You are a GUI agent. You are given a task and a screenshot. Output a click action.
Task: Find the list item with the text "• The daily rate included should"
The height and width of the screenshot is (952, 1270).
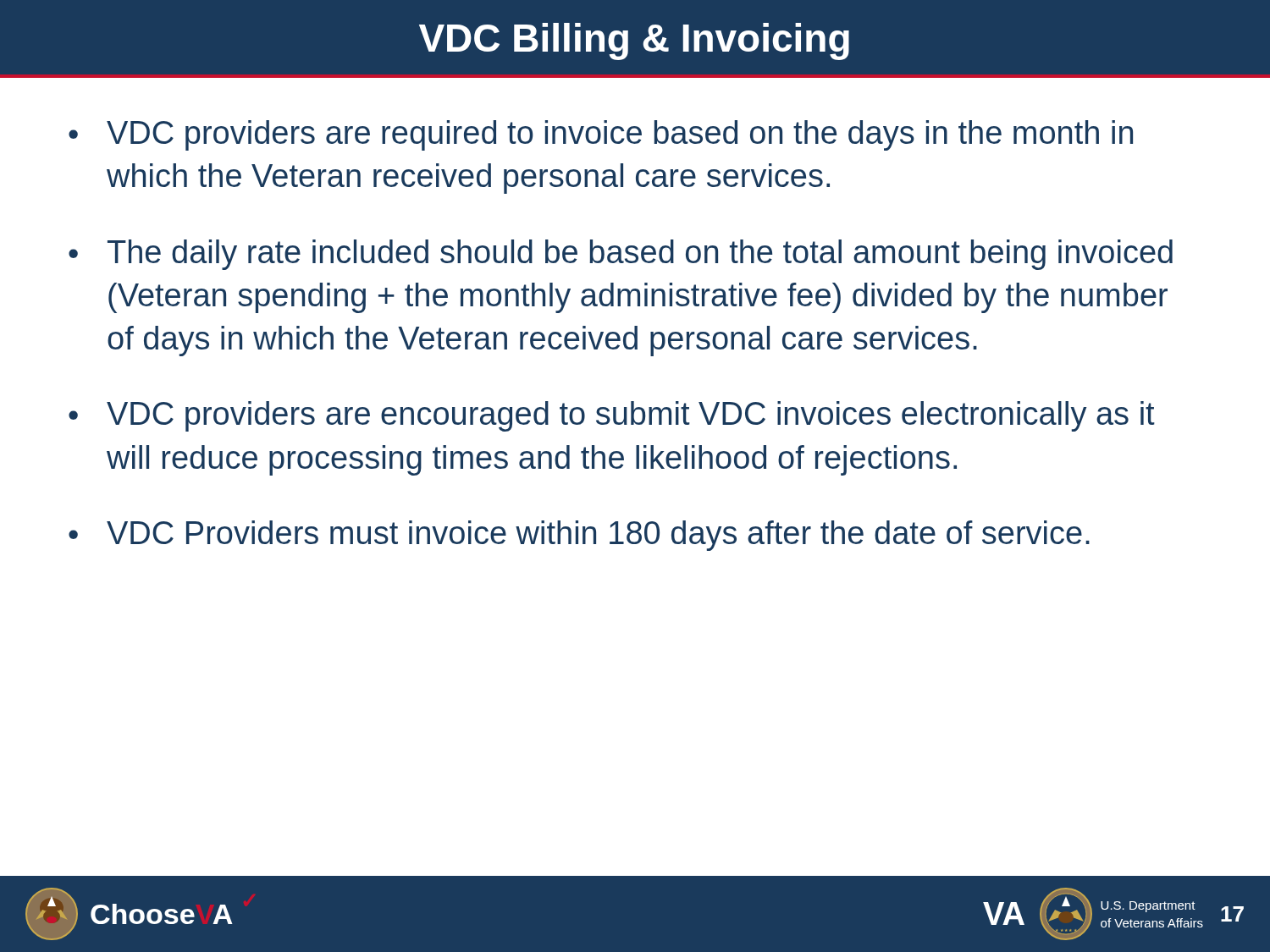[x=635, y=296]
